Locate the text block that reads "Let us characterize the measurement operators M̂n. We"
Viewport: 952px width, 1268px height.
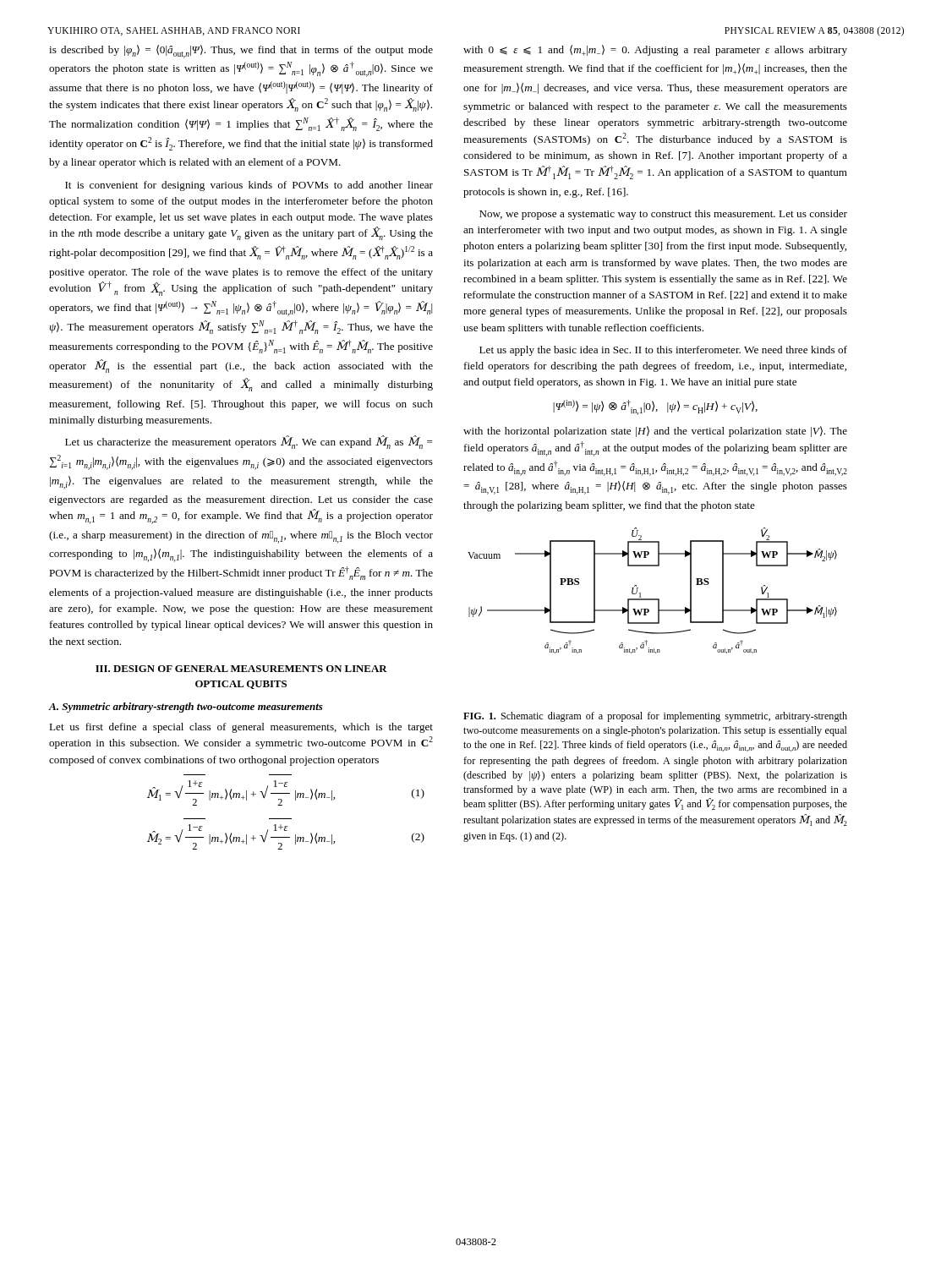point(241,541)
